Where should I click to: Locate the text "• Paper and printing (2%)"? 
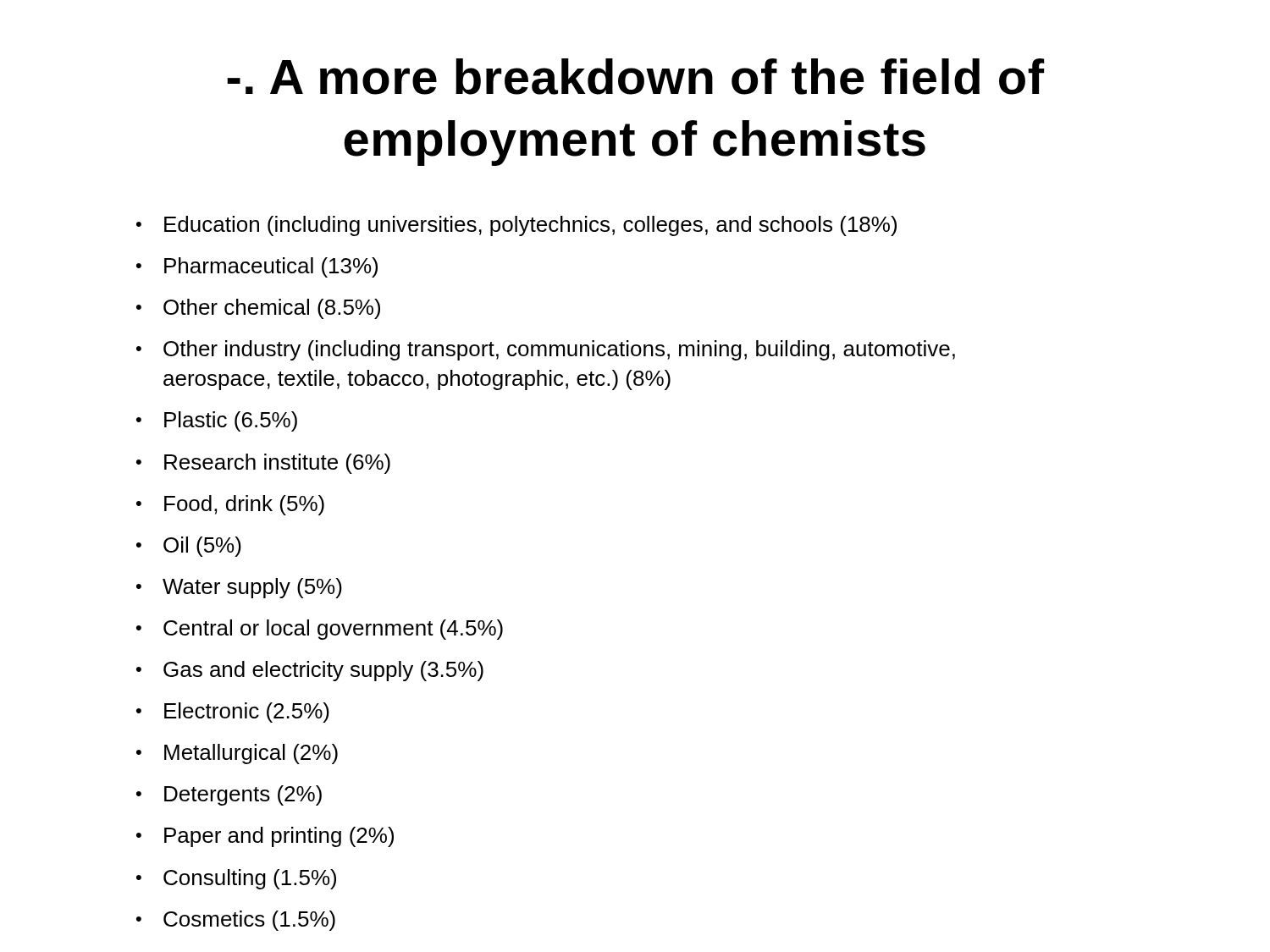coord(265,837)
